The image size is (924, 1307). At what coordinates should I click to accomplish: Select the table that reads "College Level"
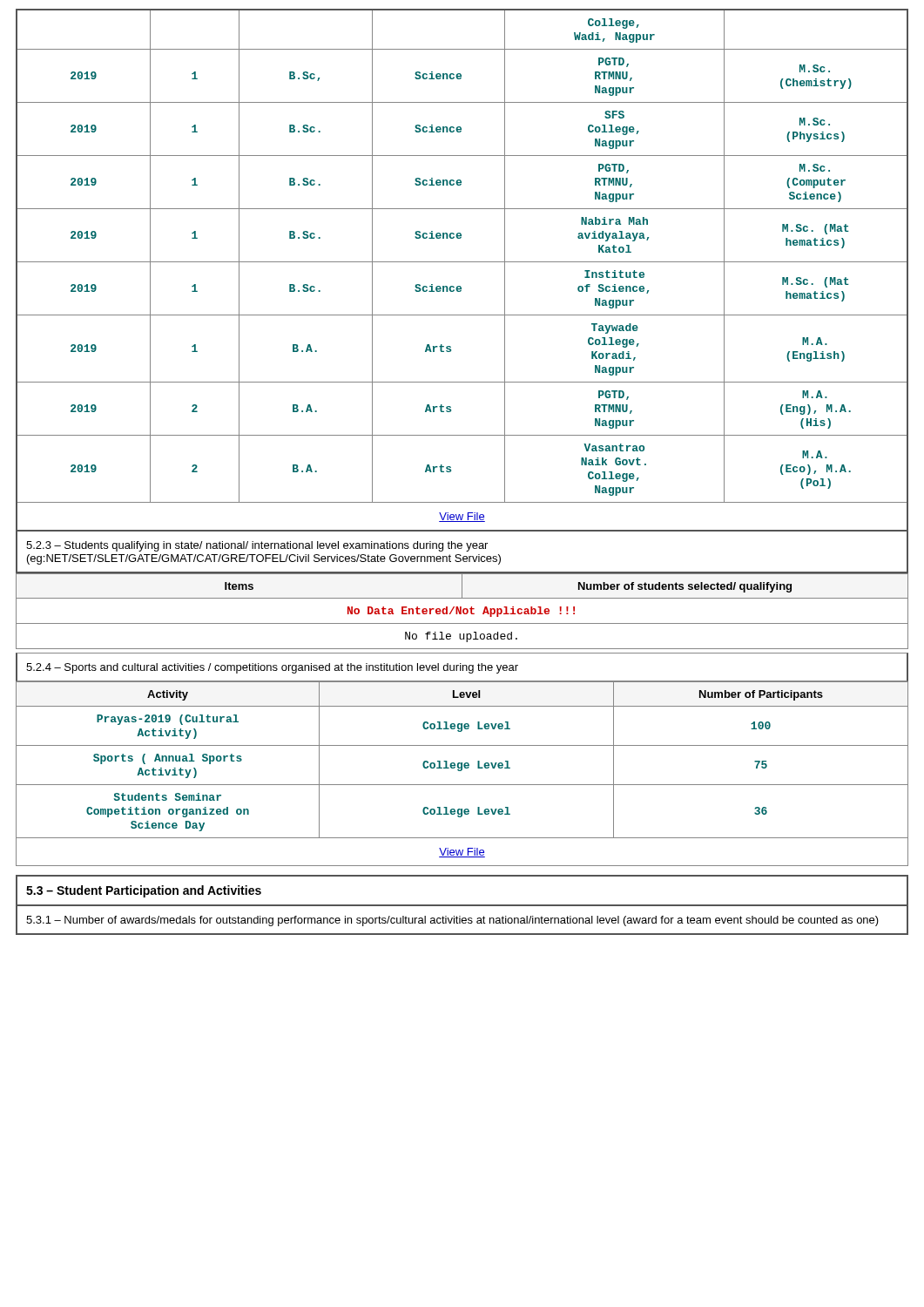coord(462,774)
